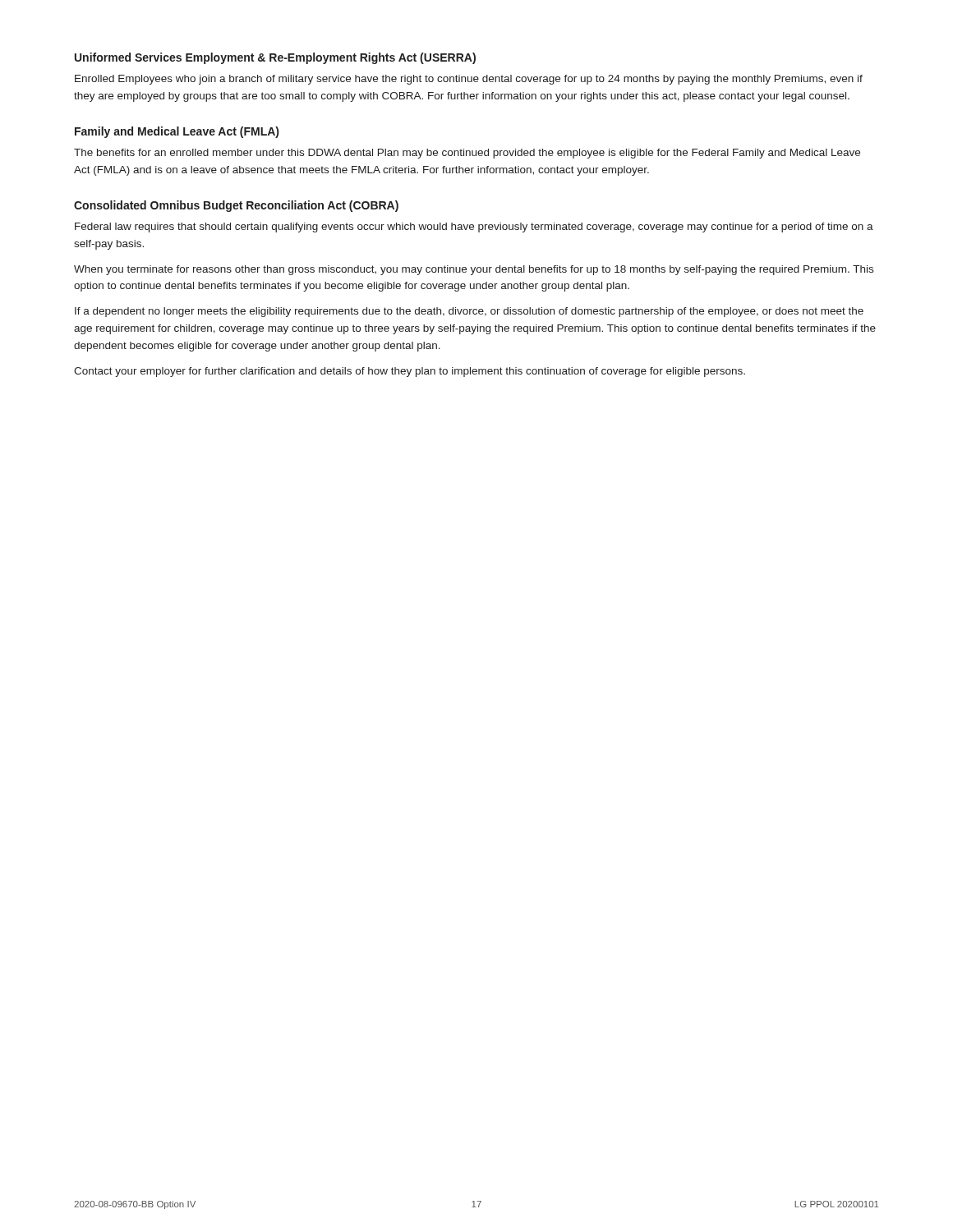The height and width of the screenshot is (1232, 953).
Task: Locate the text block with the text "Federal law requires that should certain qualifying"
Action: pyautogui.click(x=473, y=235)
